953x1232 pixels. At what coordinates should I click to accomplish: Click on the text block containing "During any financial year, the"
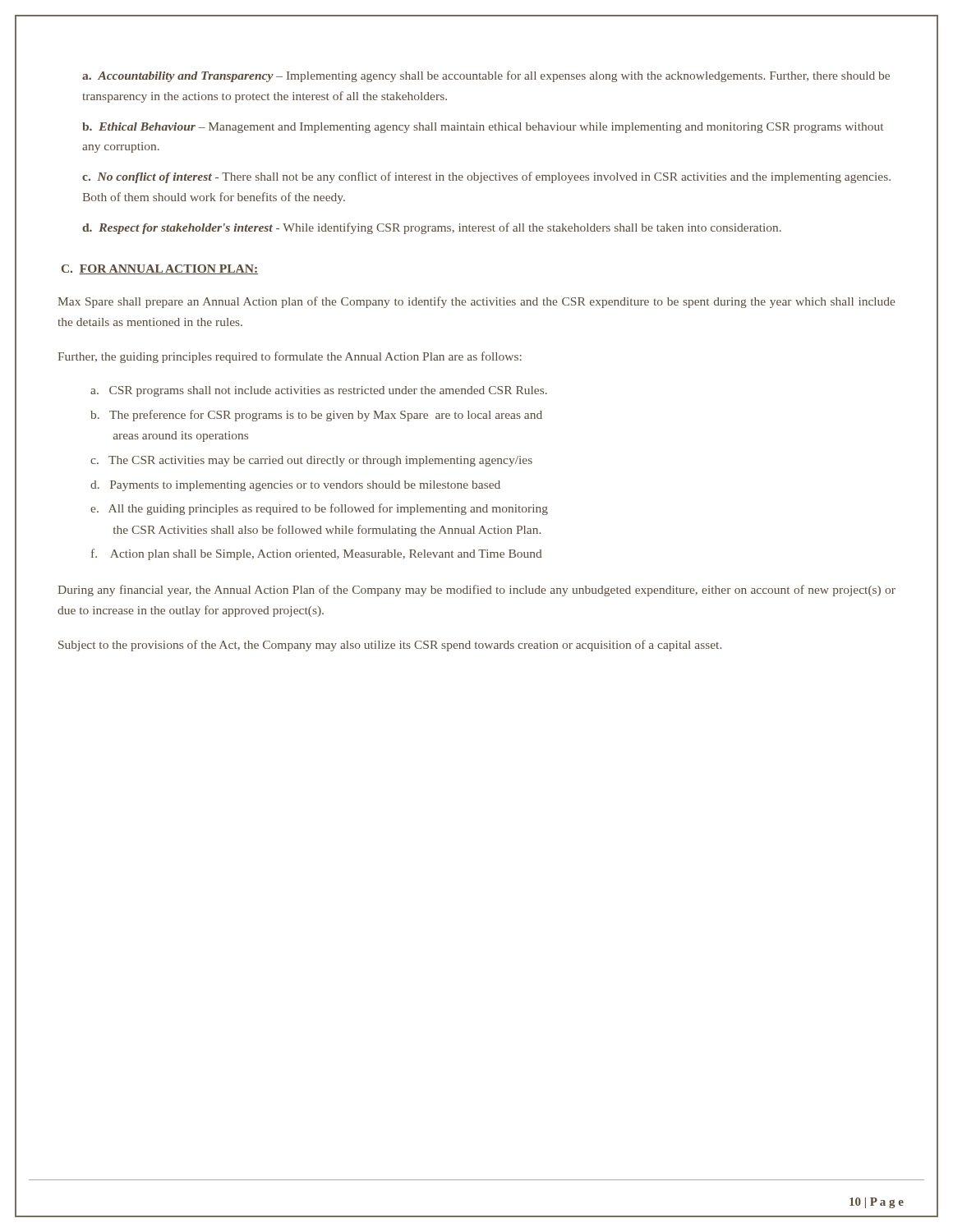[x=476, y=600]
